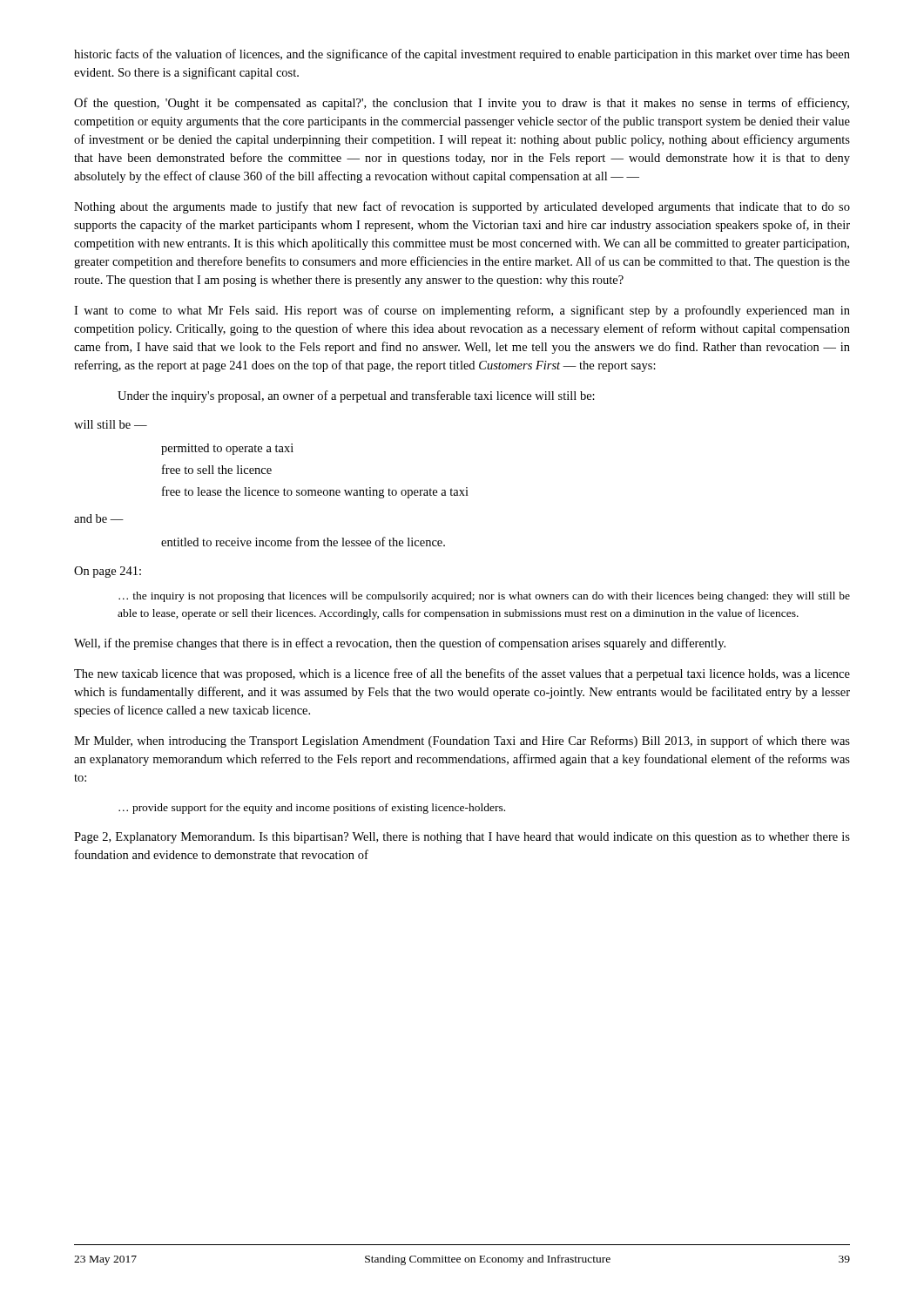The width and height of the screenshot is (924, 1307).
Task: Click on the passage starting "free to lease the licence"
Action: [x=315, y=492]
